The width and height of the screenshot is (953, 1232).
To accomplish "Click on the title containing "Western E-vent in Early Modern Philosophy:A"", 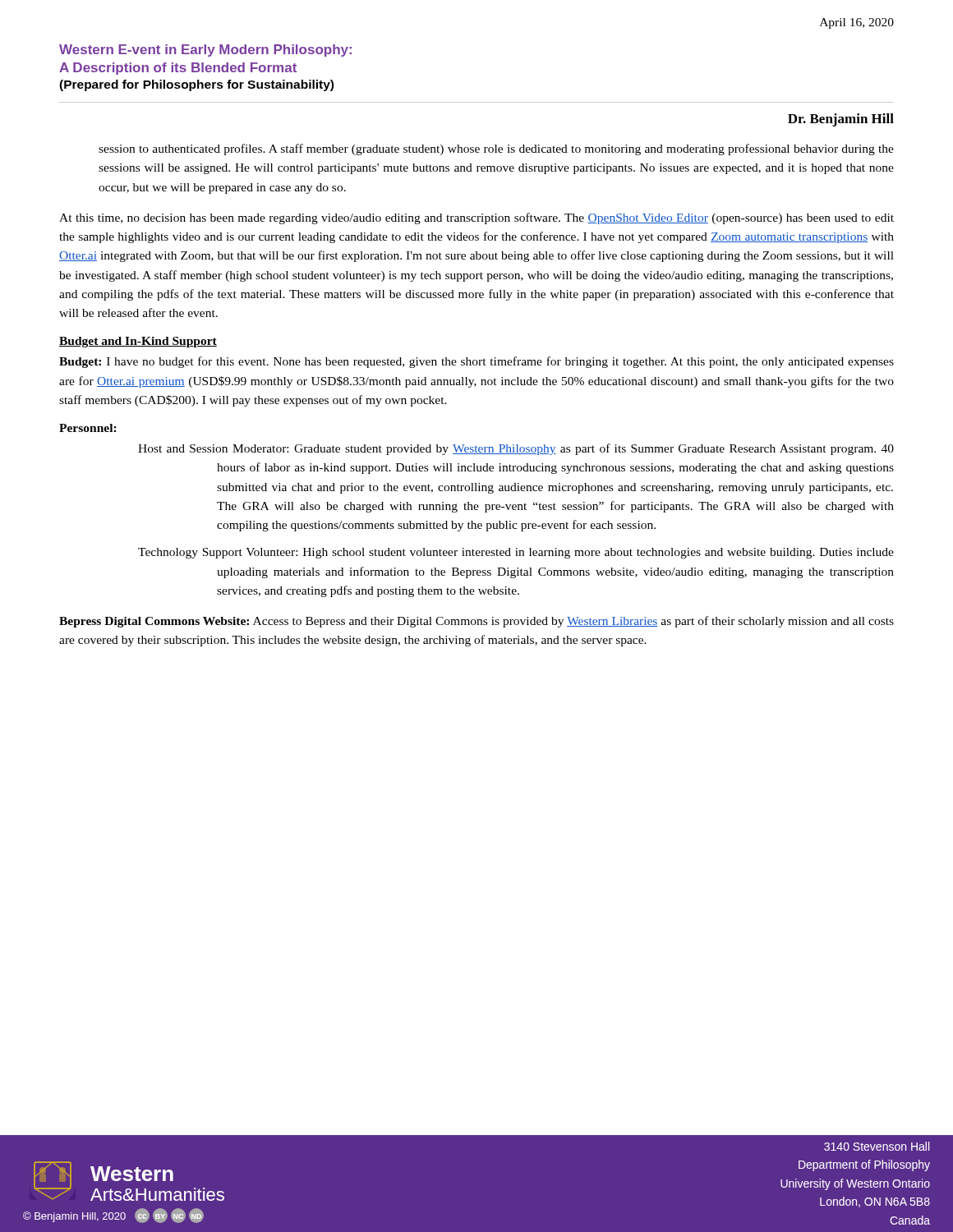I will point(205,51).
